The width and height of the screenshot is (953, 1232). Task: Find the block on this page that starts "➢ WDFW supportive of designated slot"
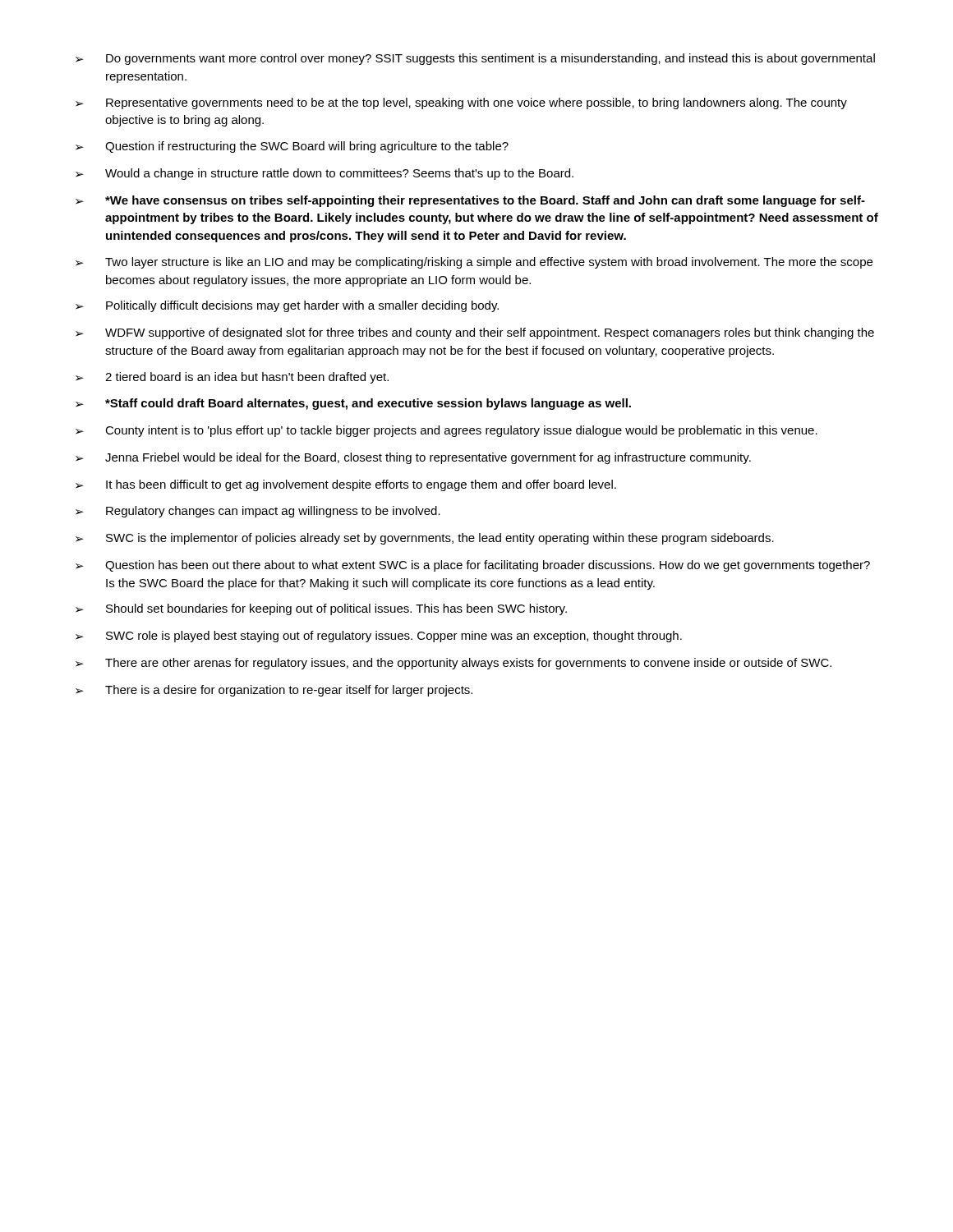click(476, 342)
